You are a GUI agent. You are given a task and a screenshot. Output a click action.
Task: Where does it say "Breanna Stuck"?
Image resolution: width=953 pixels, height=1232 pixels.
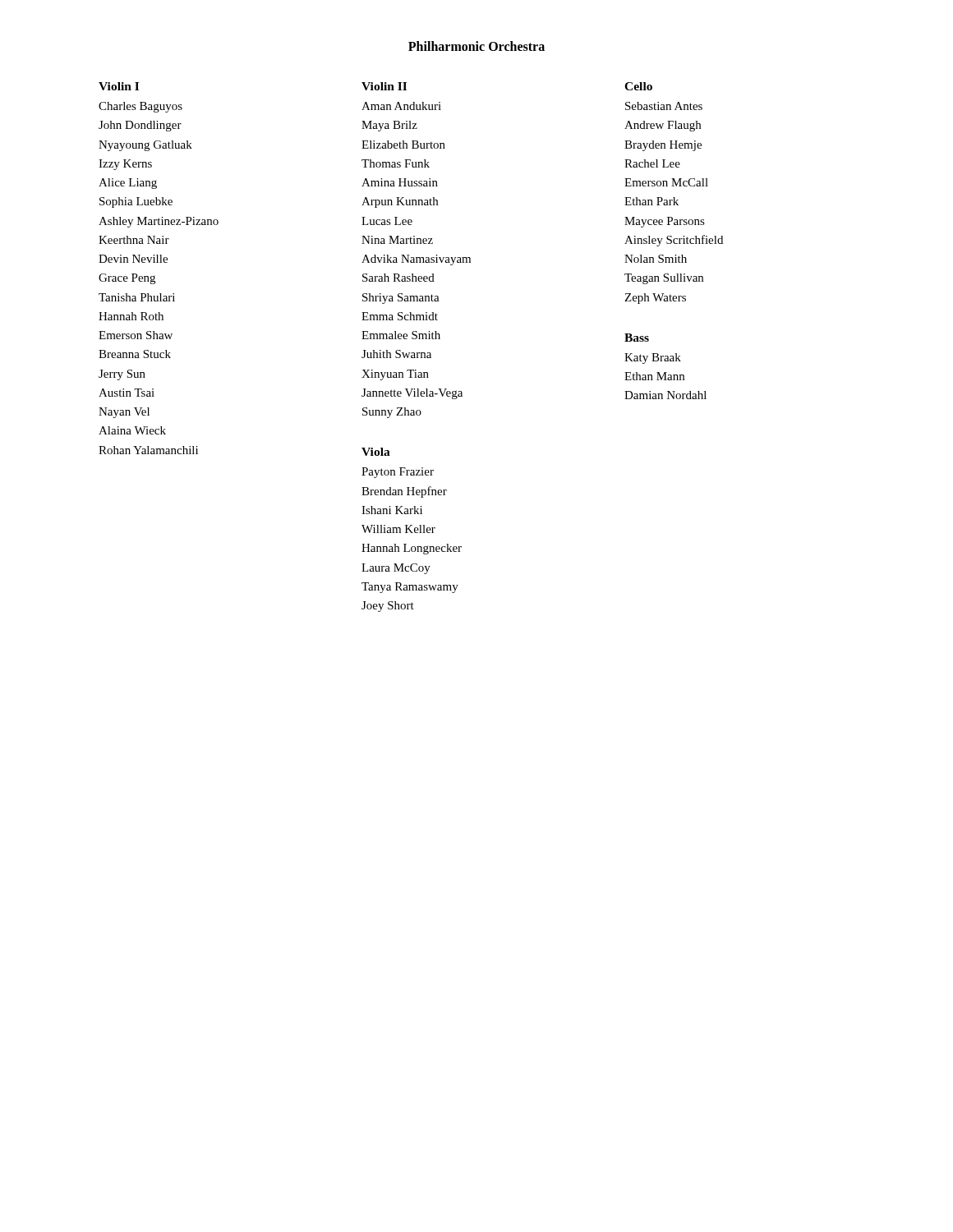pyautogui.click(x=135, y=354)
